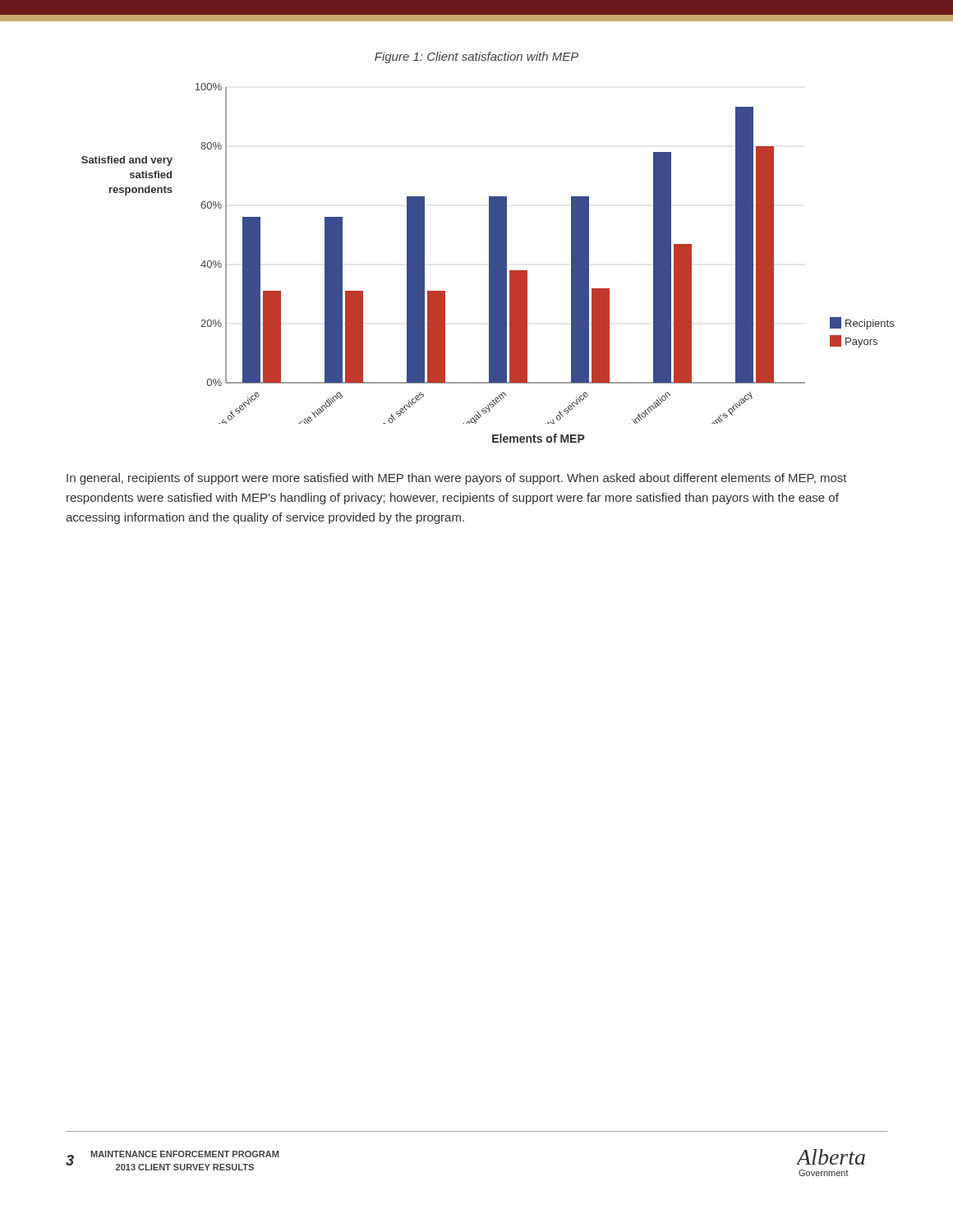Locate the caption that reads "Figure 1: Client satisfaction"

(476, 56)
